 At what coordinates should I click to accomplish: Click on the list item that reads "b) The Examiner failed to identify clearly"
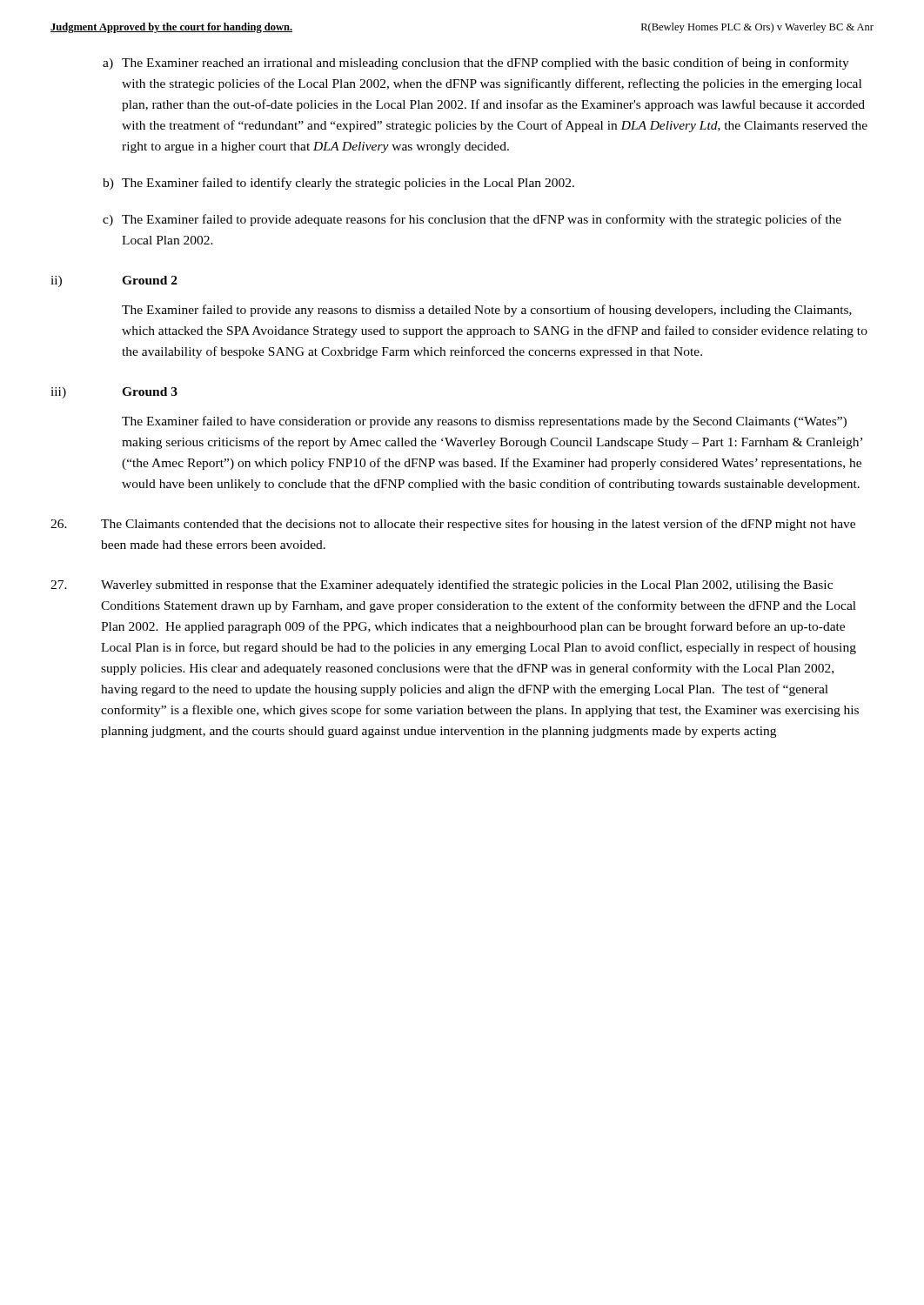click(x=462, y=183)
